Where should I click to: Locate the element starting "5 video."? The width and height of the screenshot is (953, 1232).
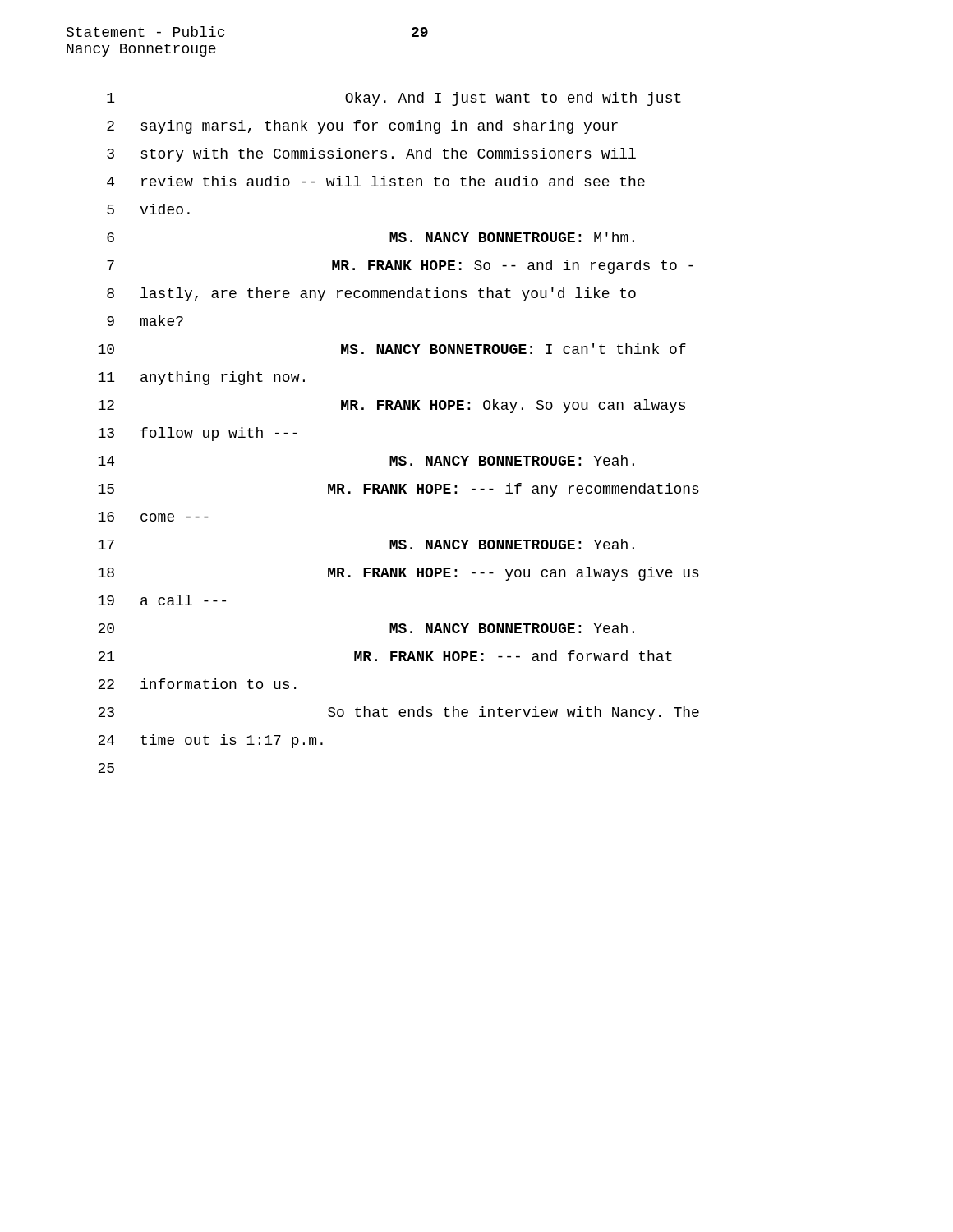tap(148, 209)
